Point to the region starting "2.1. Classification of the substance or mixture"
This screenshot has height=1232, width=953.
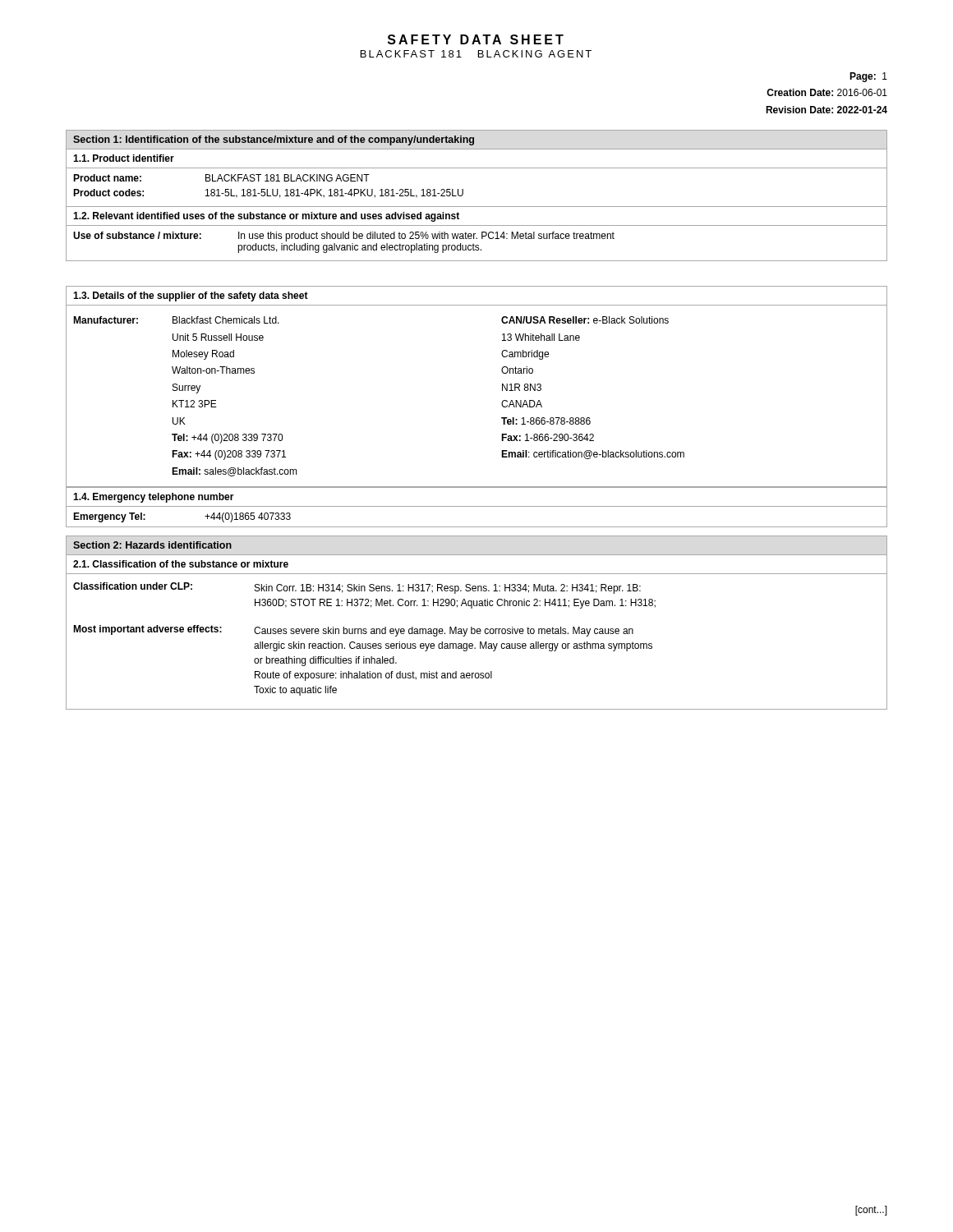point(181,564)
